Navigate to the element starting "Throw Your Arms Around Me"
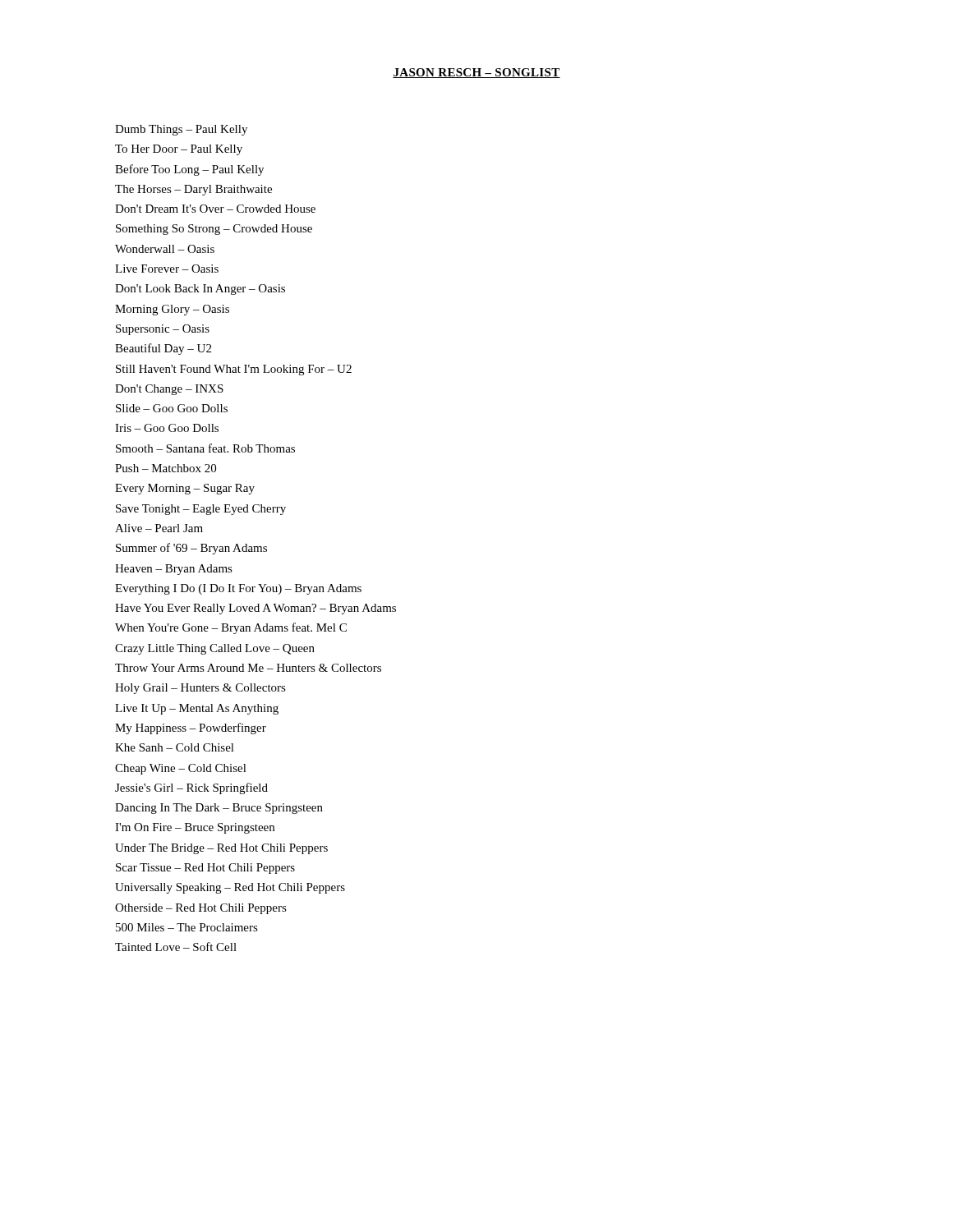The height and width of the screenshot is (1232, 953). (x=248, y=668)
